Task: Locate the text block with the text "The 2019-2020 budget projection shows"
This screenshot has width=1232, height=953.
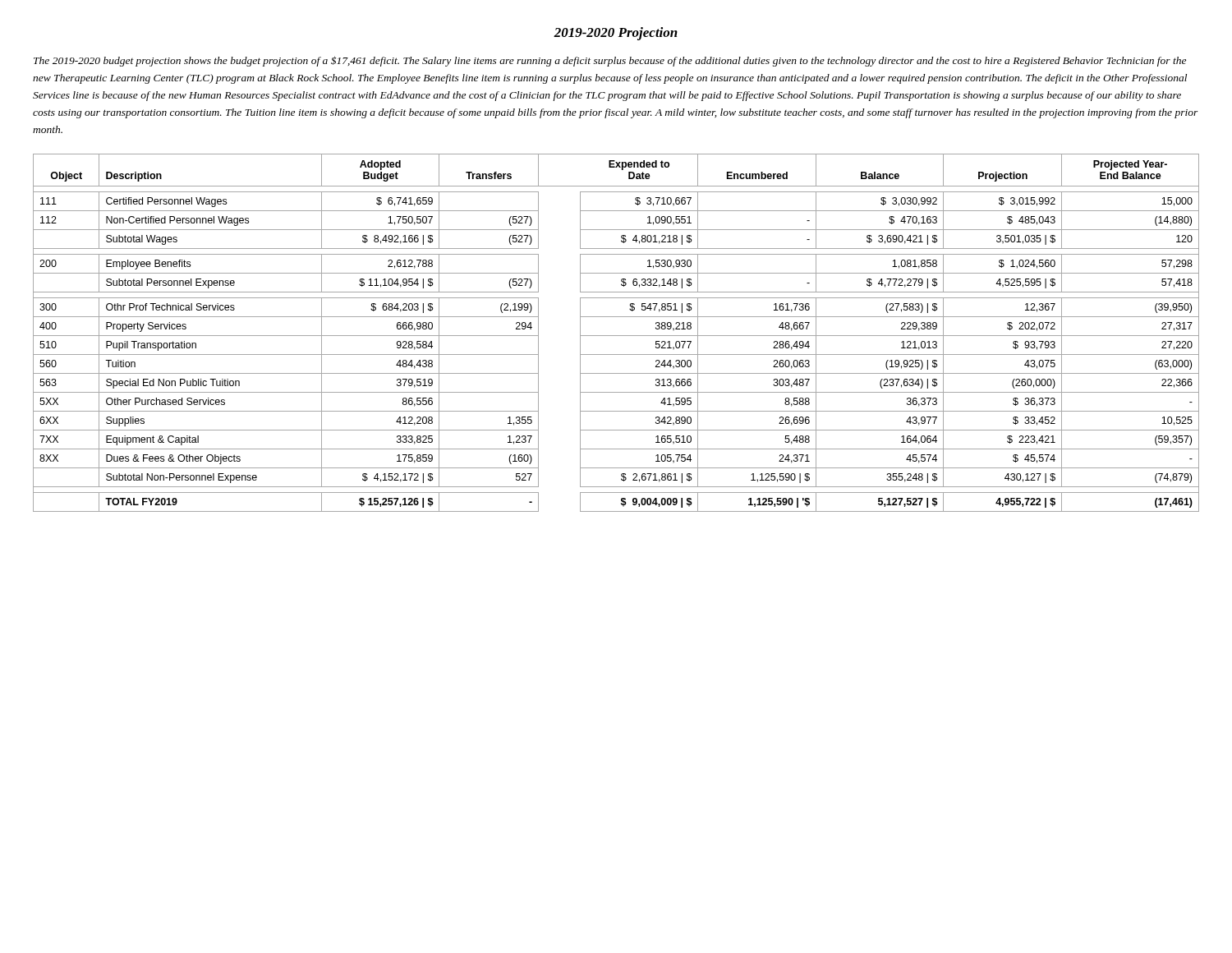Action: pos(615,95)
